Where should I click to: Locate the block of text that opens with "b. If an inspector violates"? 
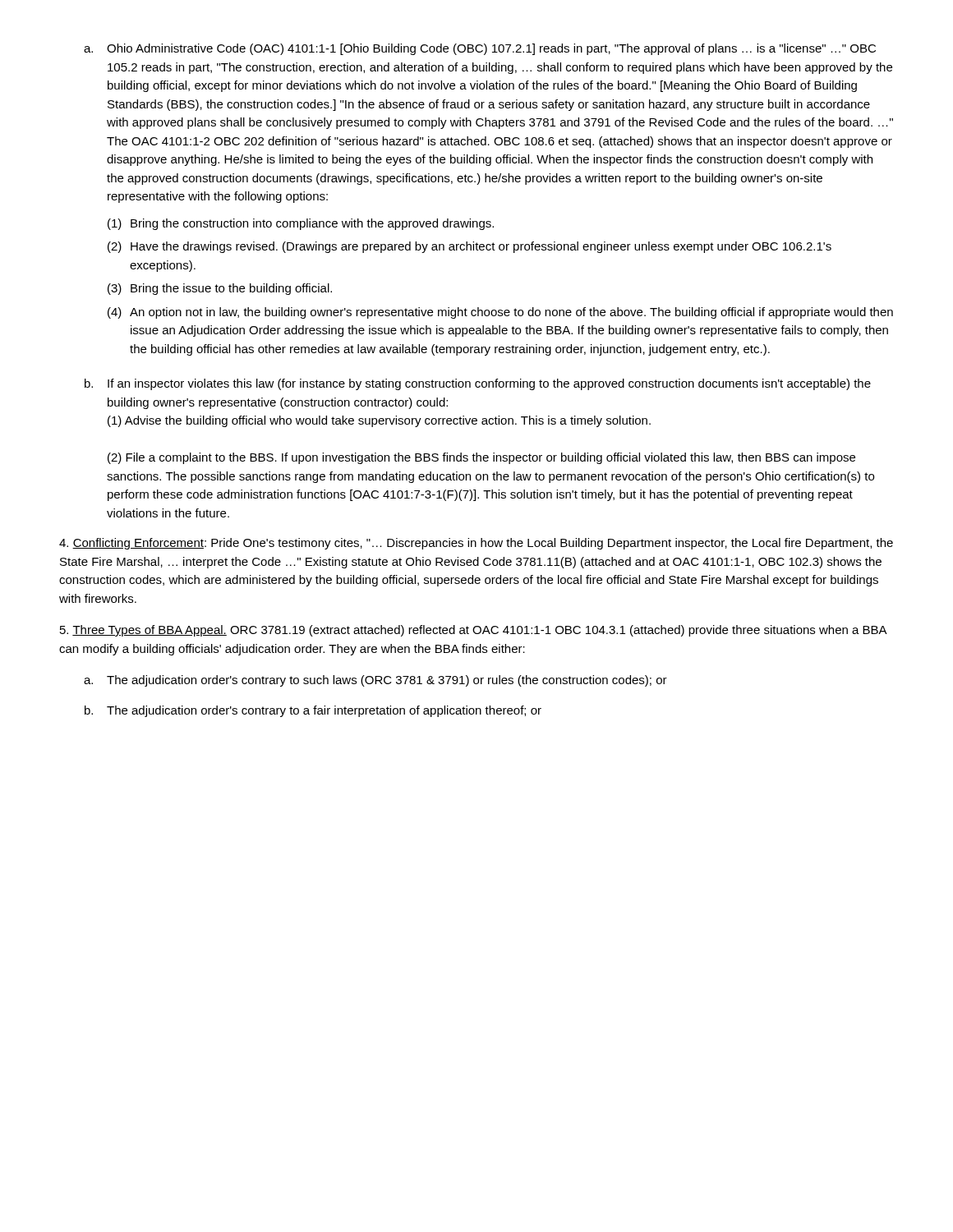tap(489, 448)
